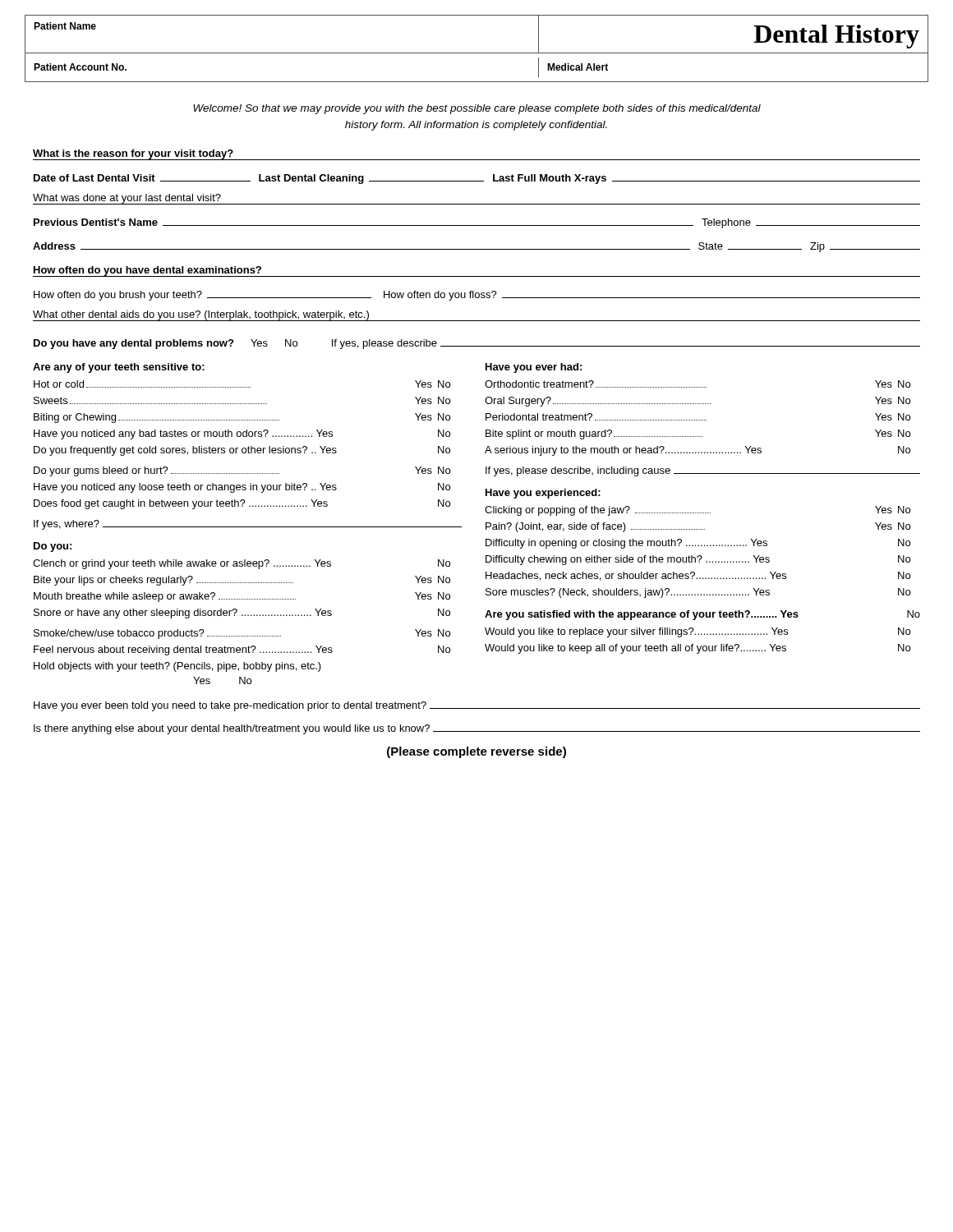Find the text block containing "Welcome! So that we may"
The height and width of the screenshot is (1232, 953).
pos(476,116)
